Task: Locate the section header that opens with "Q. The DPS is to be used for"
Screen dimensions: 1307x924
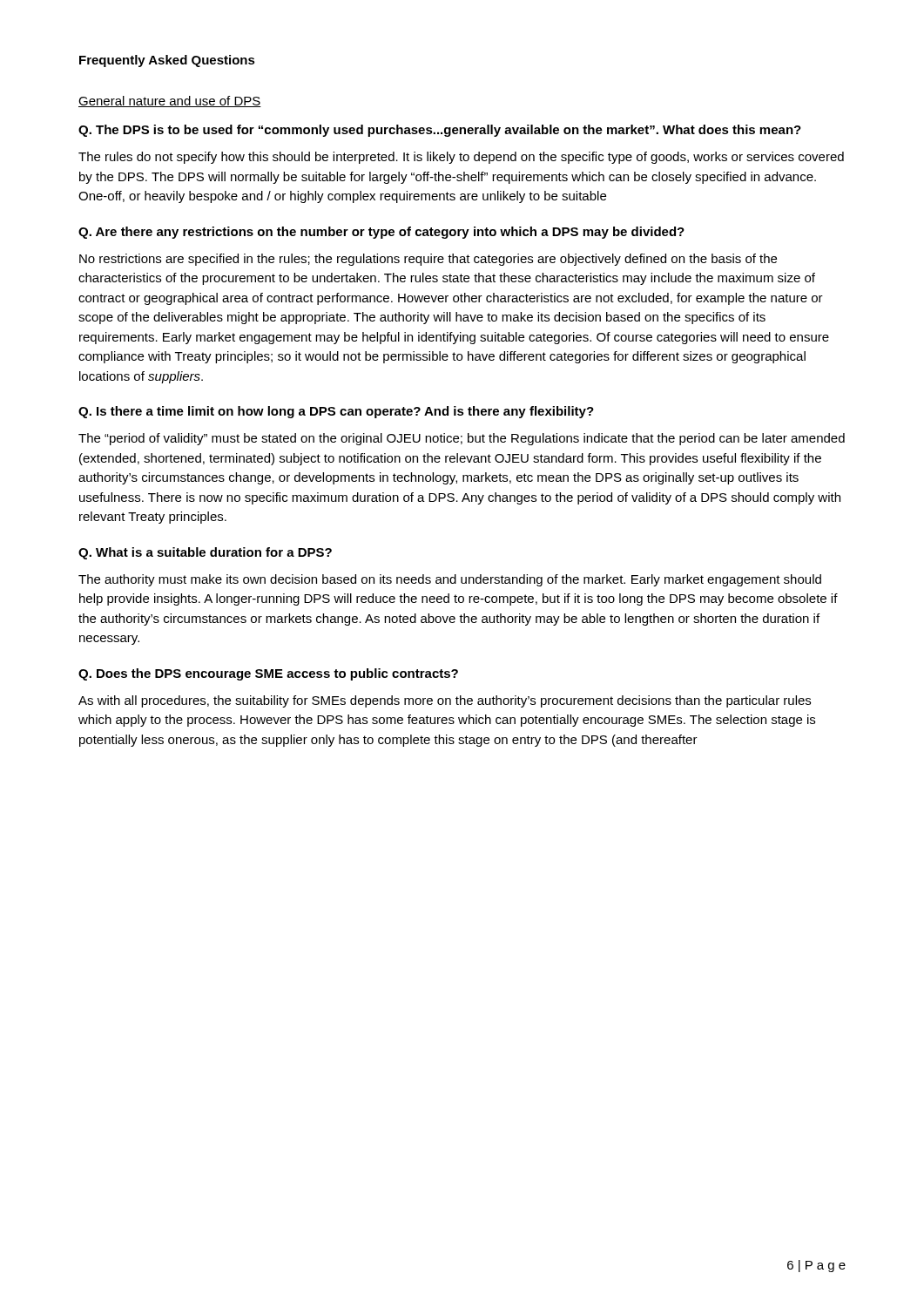Action: pos(440,129)
